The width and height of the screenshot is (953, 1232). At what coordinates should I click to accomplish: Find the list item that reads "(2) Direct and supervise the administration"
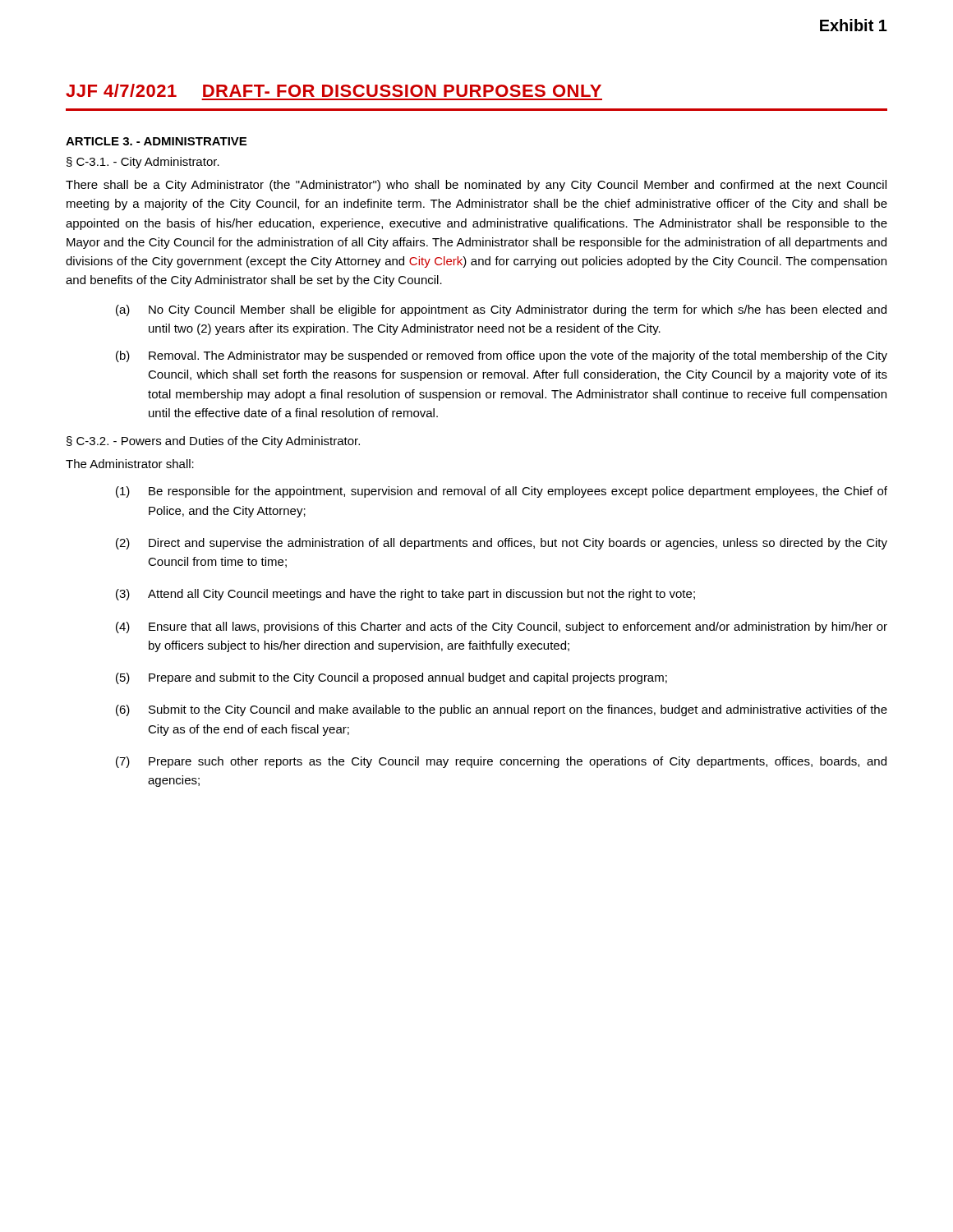501,552
